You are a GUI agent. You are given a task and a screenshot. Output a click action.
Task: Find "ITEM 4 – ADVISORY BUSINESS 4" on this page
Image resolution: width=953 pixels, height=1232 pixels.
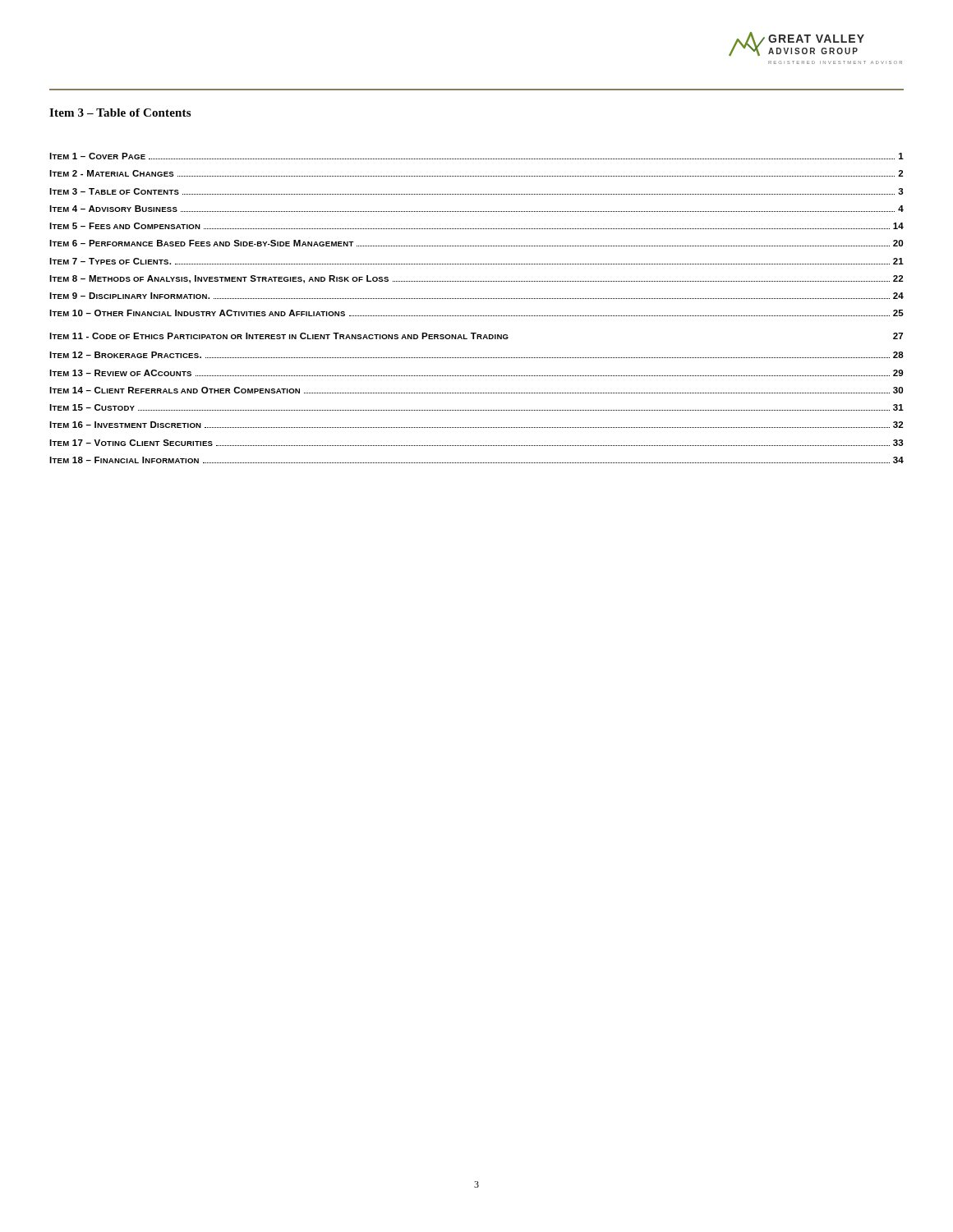coord(476,209)
